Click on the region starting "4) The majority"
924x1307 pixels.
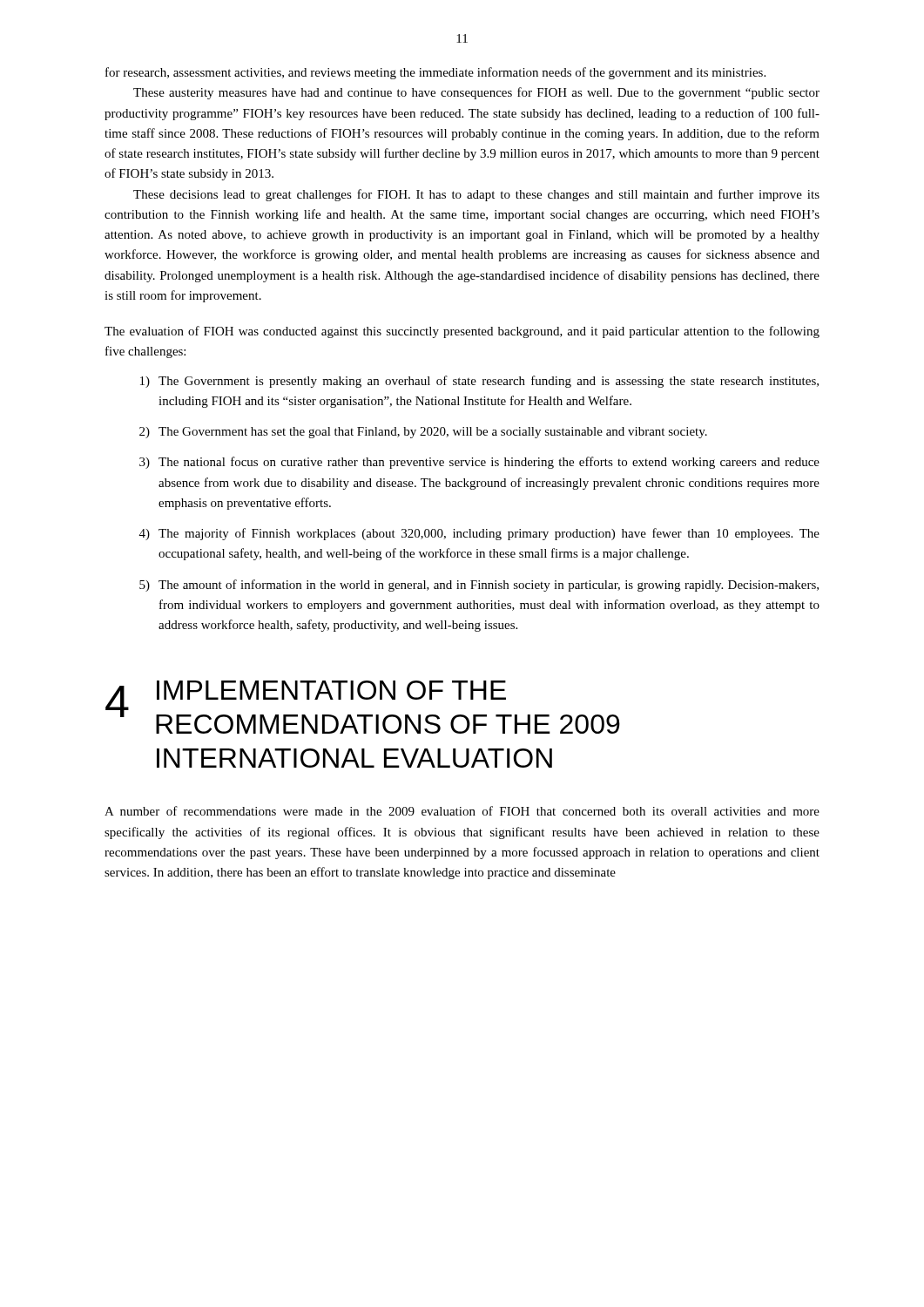coord(462,544)
